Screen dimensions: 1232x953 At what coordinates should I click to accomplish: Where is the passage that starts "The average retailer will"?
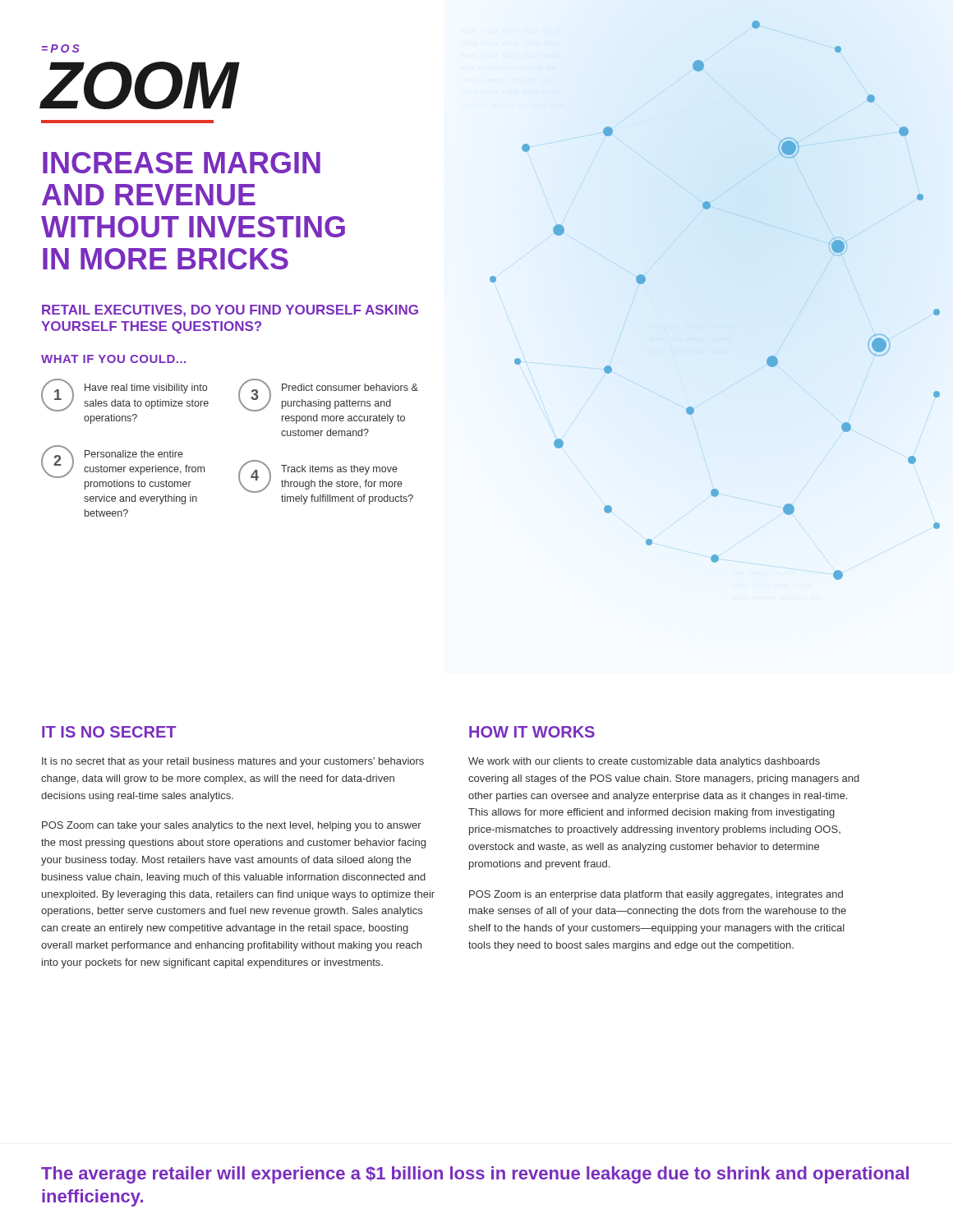tap(476, 1185)
